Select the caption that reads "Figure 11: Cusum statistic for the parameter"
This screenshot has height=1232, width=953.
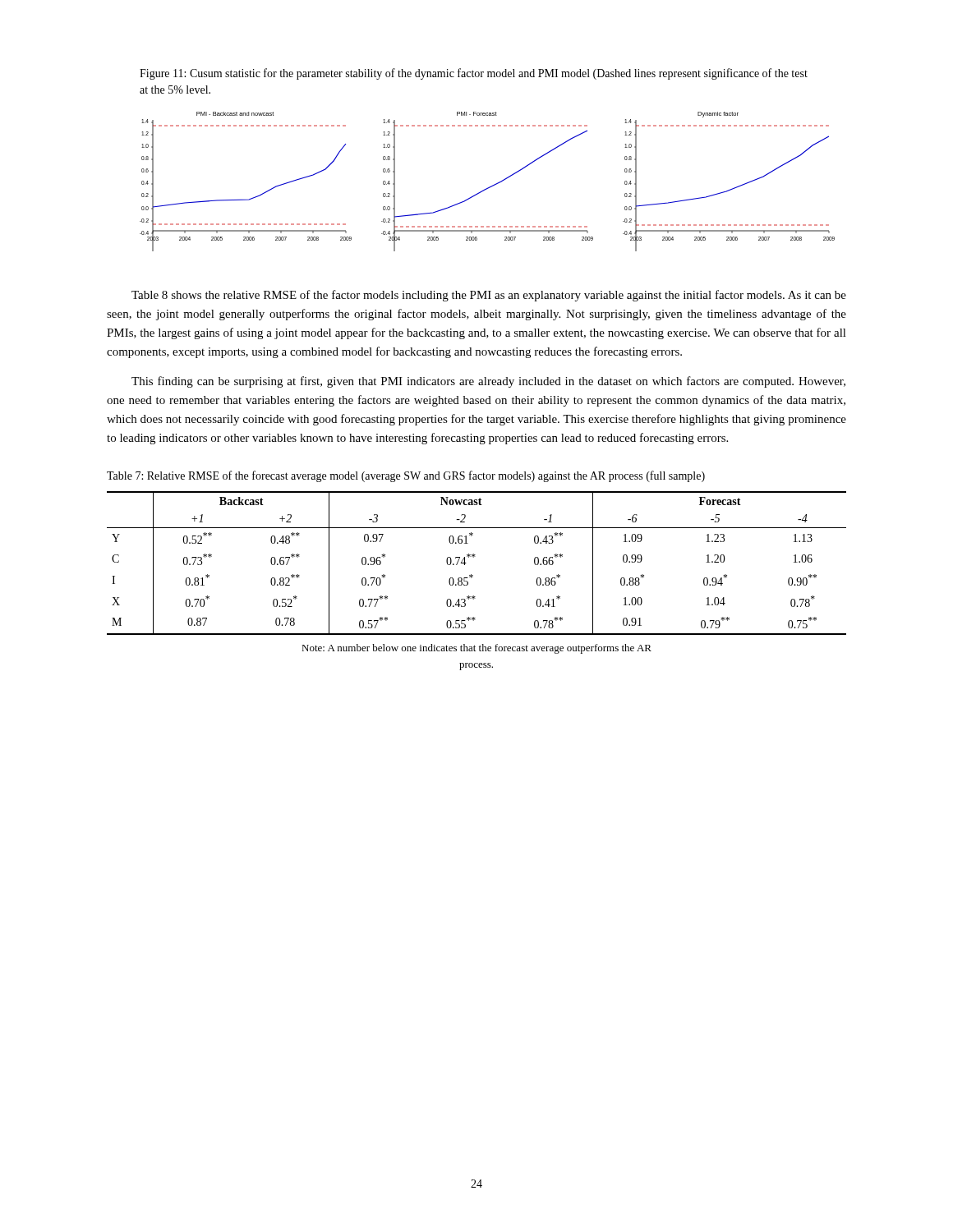474,82
